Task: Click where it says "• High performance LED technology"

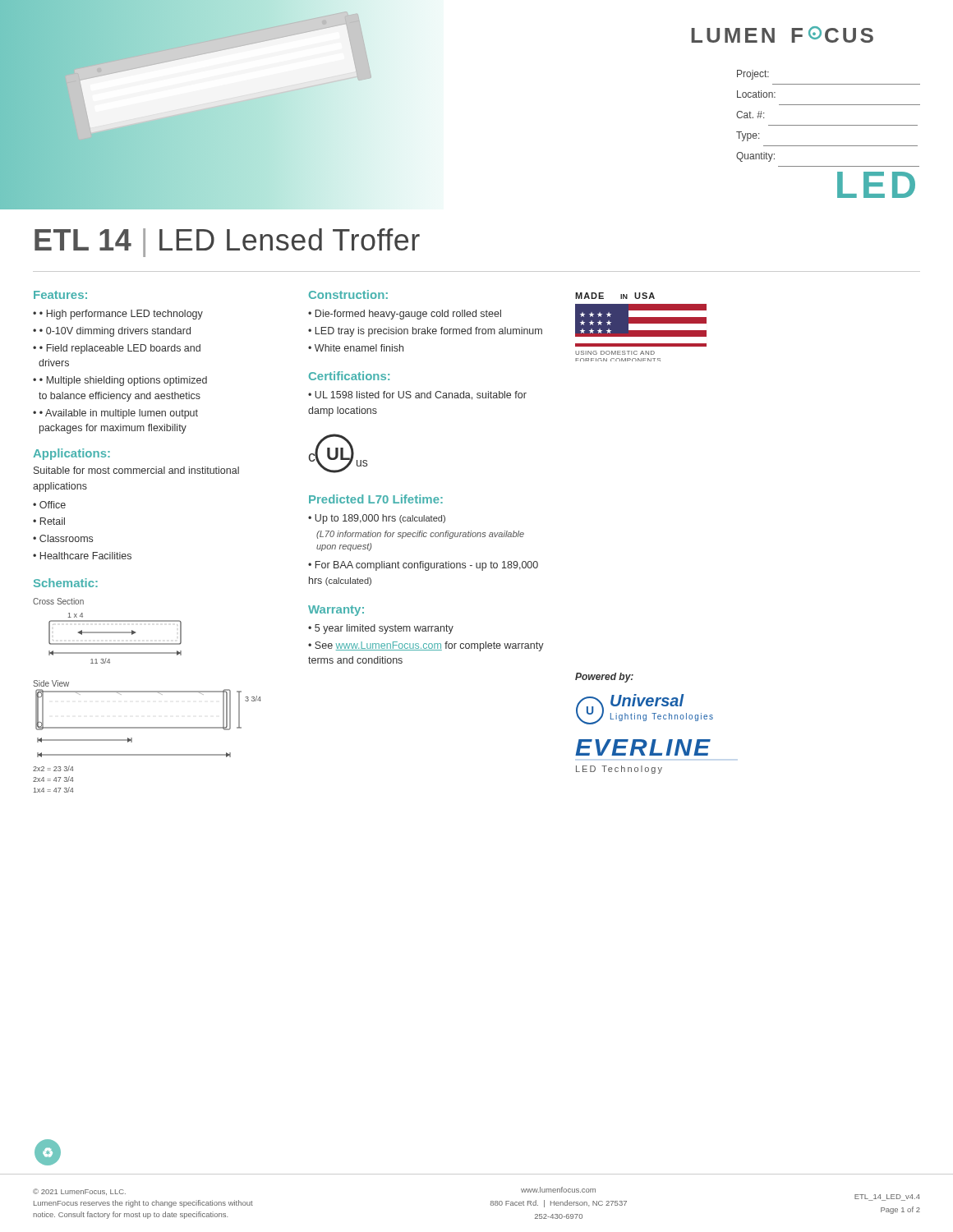Action: click(x=121, y=314)
